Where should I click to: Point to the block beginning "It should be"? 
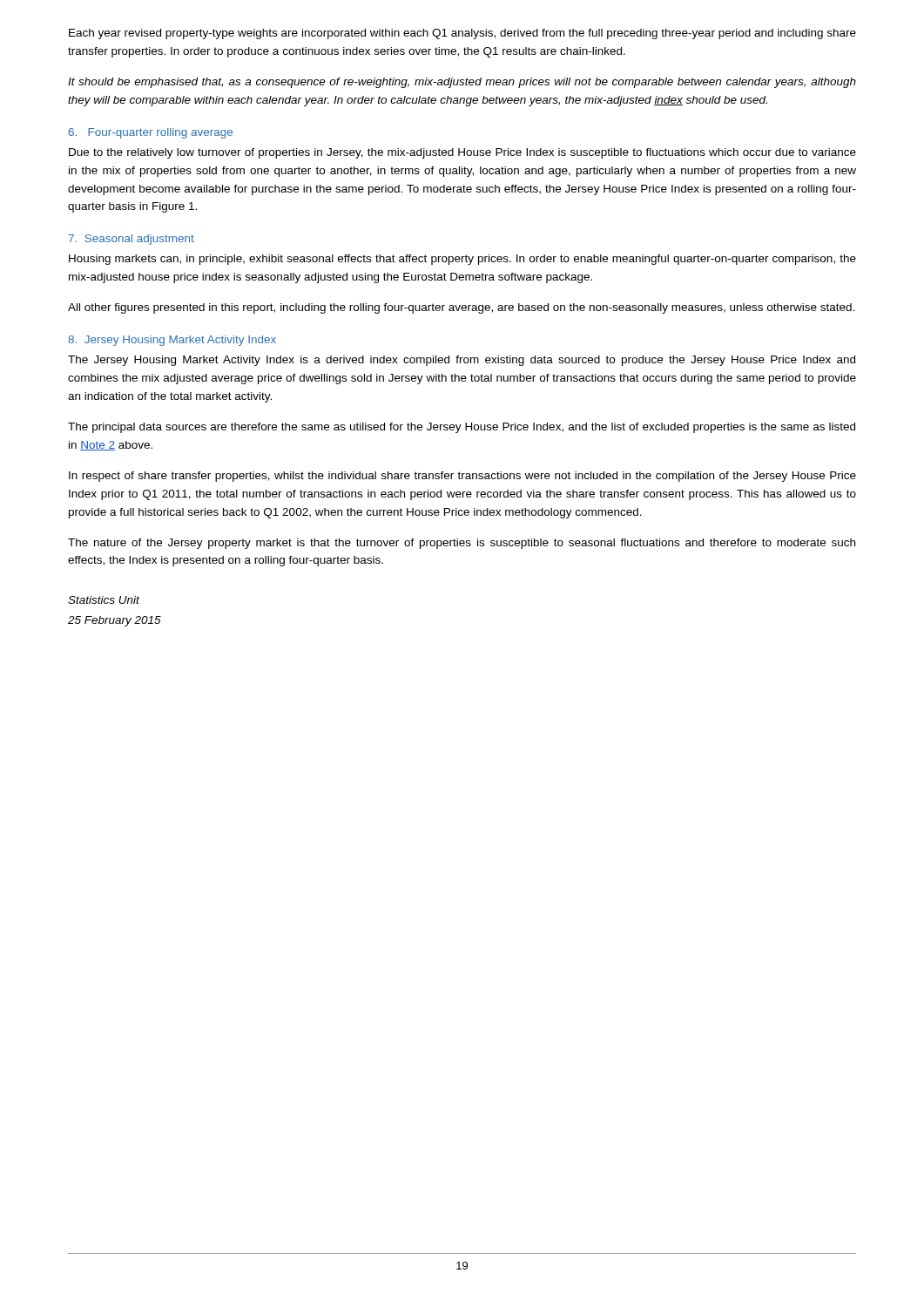point(462,90)
